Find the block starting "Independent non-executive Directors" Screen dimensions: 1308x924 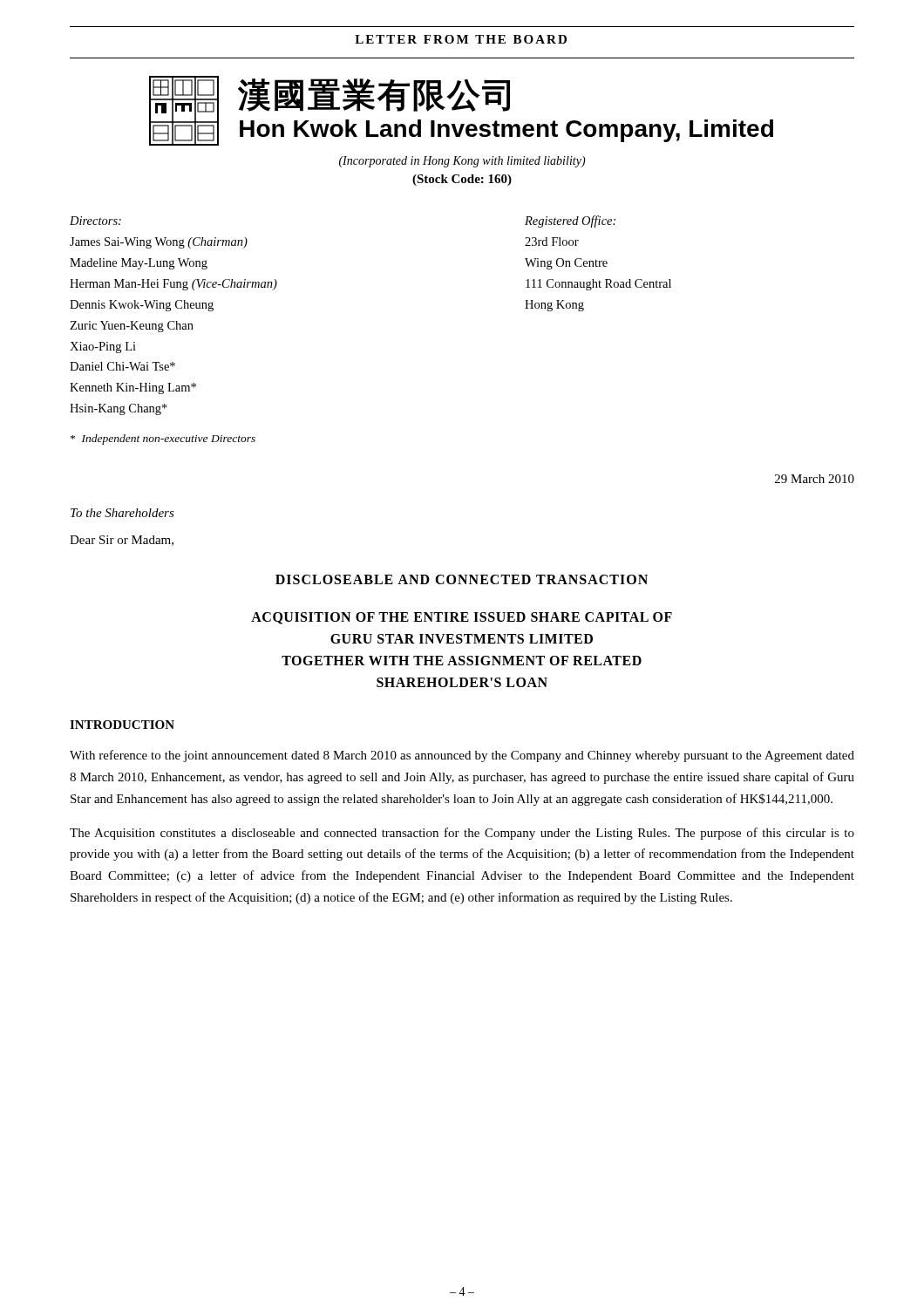coord(163,438)
